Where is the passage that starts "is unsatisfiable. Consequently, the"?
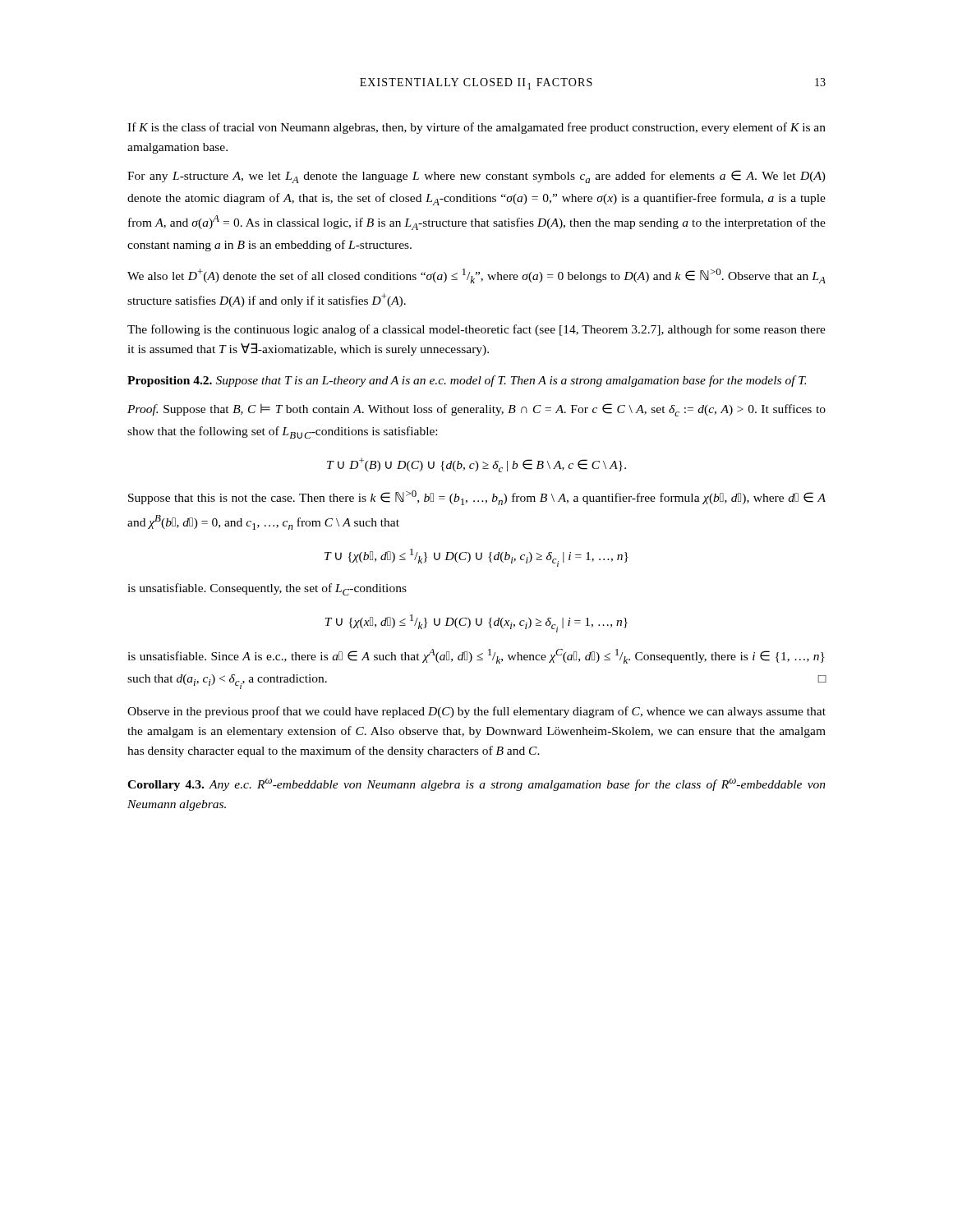The height and width of the screenshot is (1232, 953). point(267,589)
